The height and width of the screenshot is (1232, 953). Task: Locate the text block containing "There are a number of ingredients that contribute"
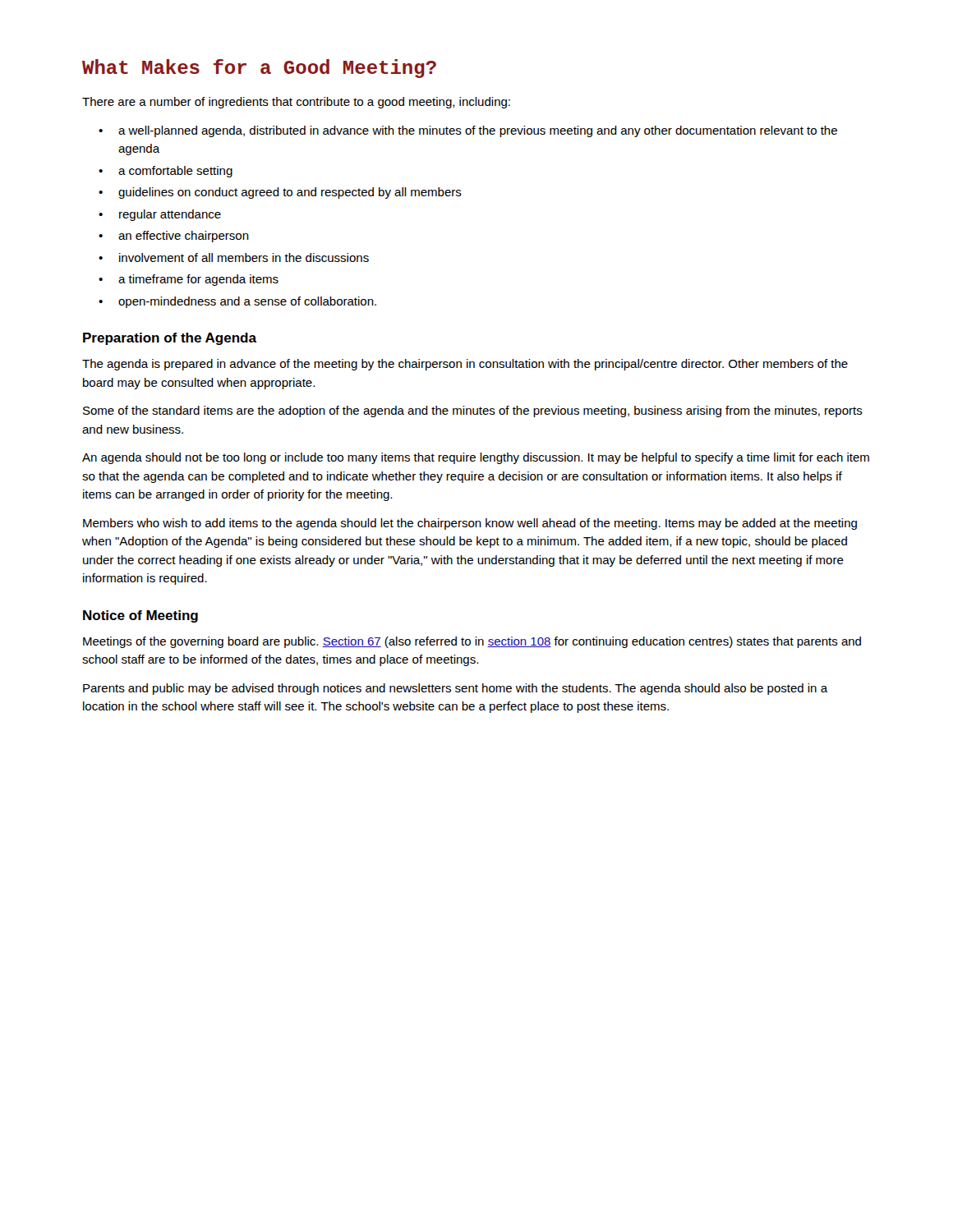click(x=297, y=101)
